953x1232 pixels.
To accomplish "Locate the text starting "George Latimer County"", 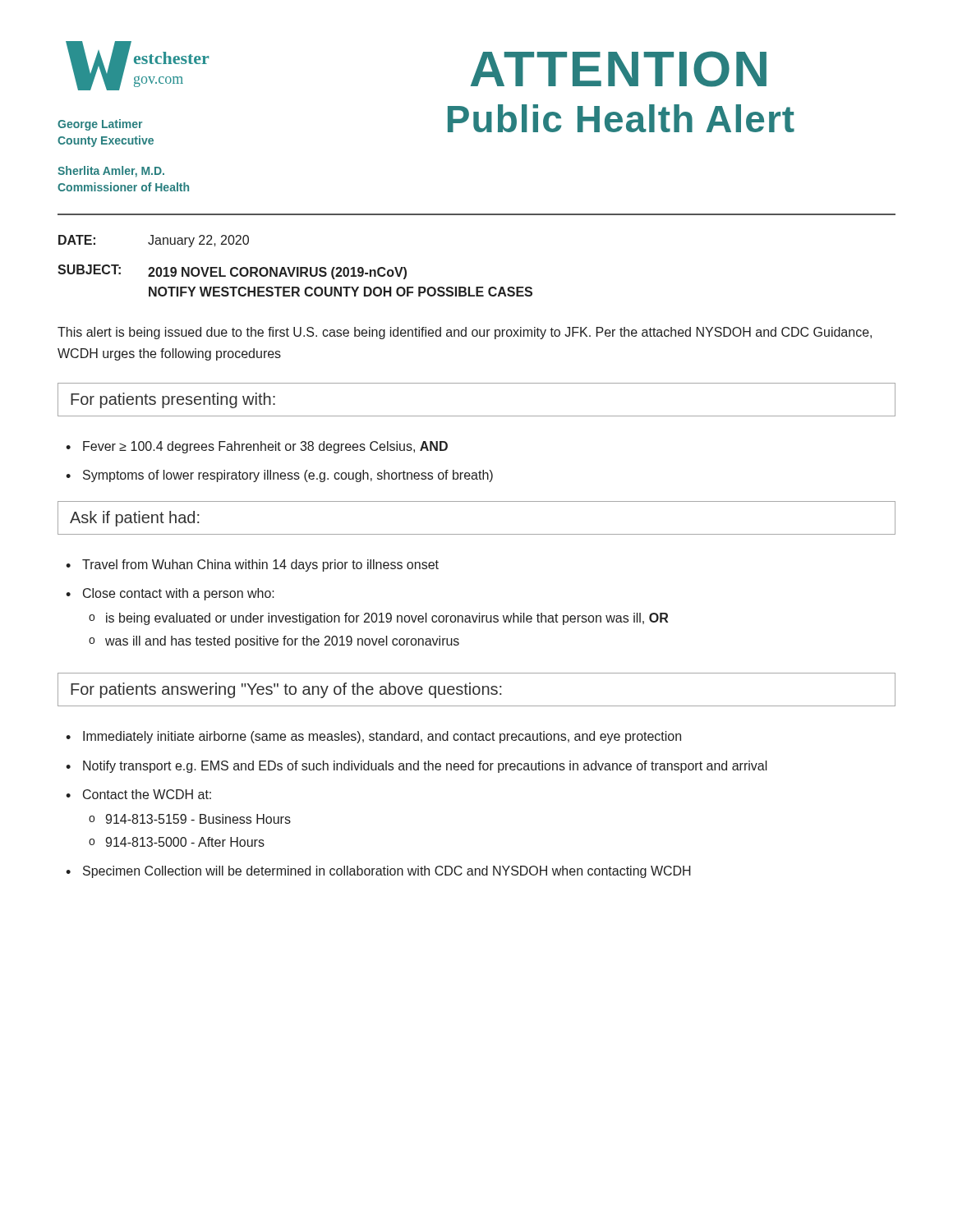I will (x=106, y=132).
